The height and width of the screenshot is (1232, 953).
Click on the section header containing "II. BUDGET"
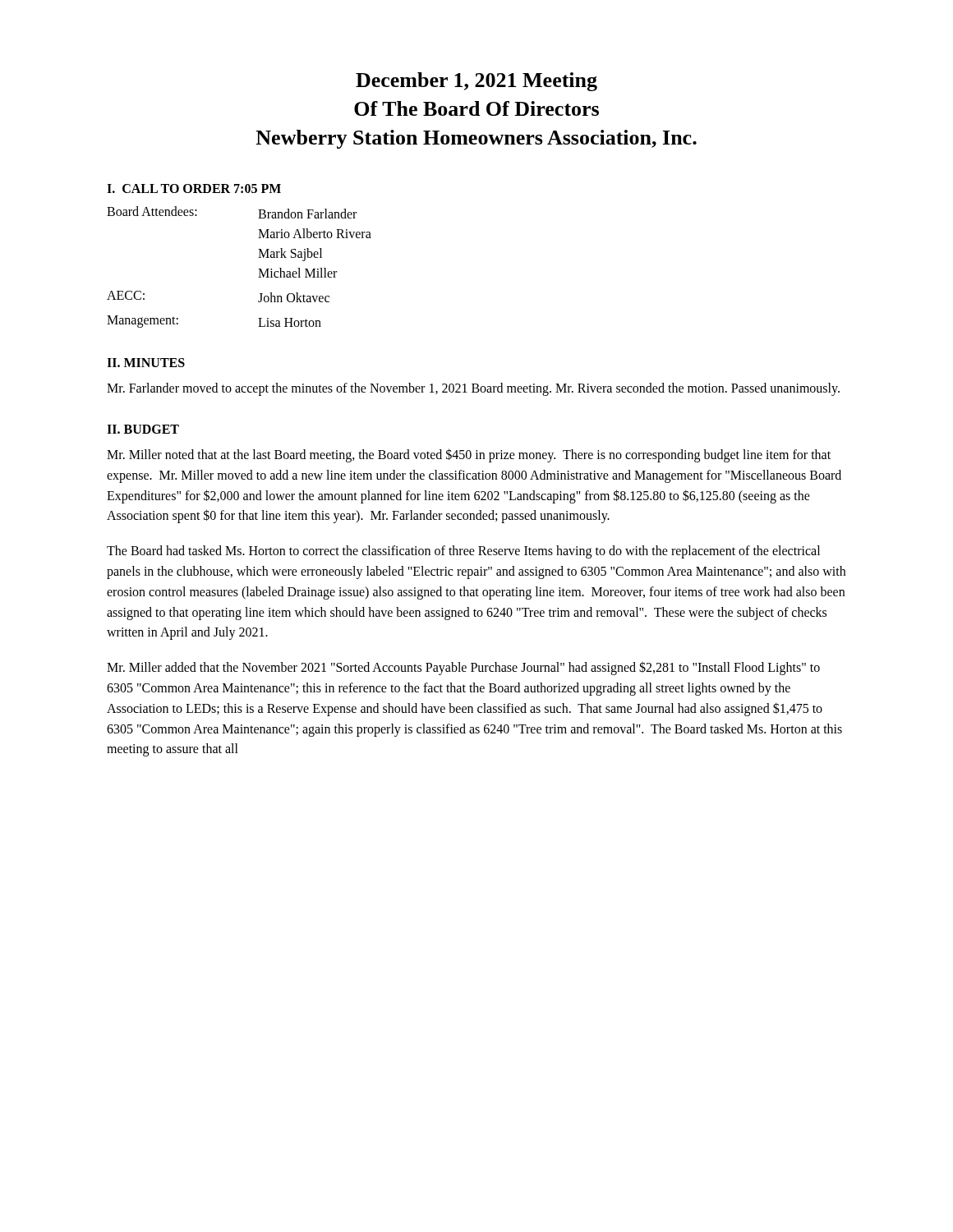pyautogui.click(x=143, y=429)
